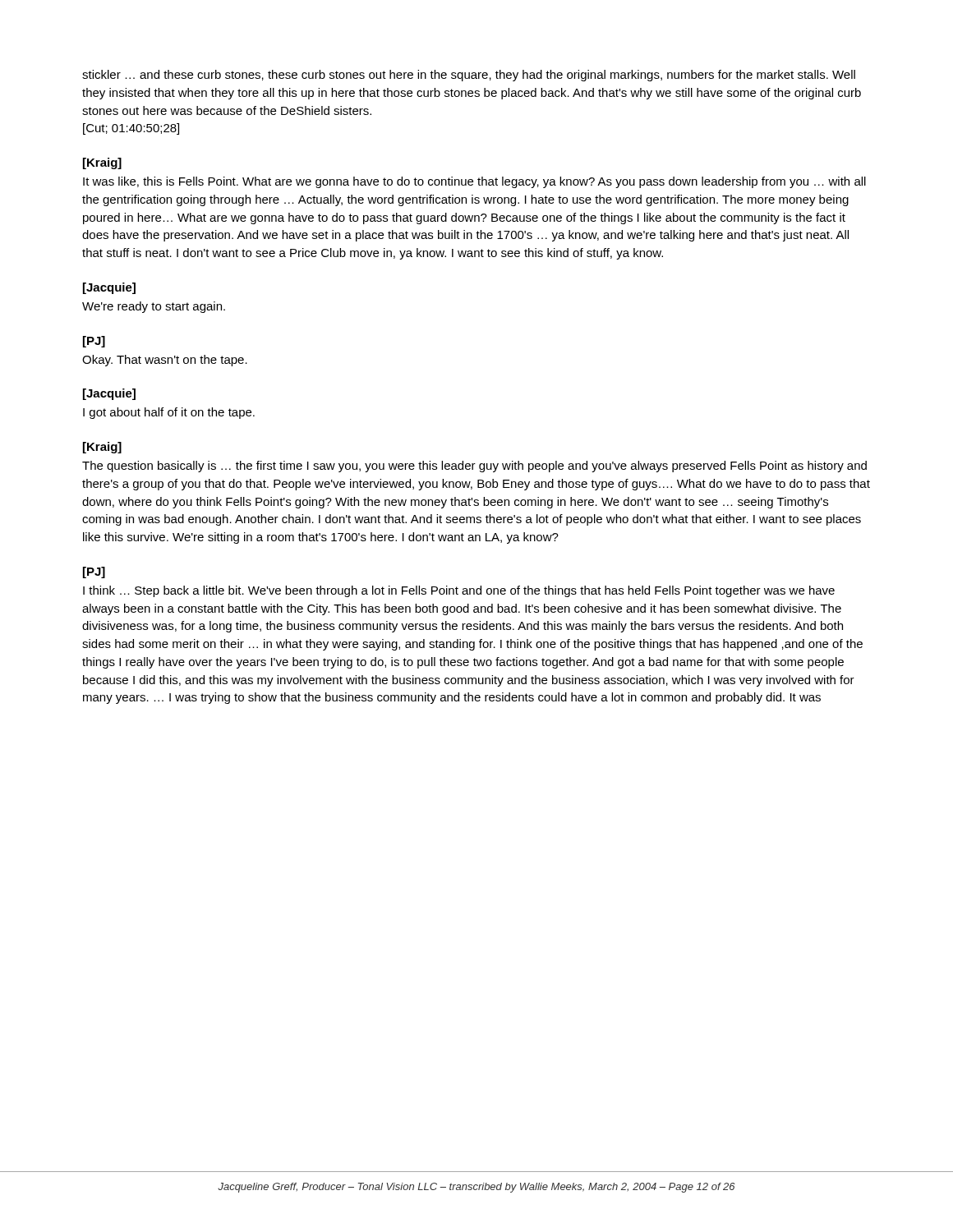Click on the text block that says "It was like, this is Fells"
953x1232 pixels.
point(474,217)
